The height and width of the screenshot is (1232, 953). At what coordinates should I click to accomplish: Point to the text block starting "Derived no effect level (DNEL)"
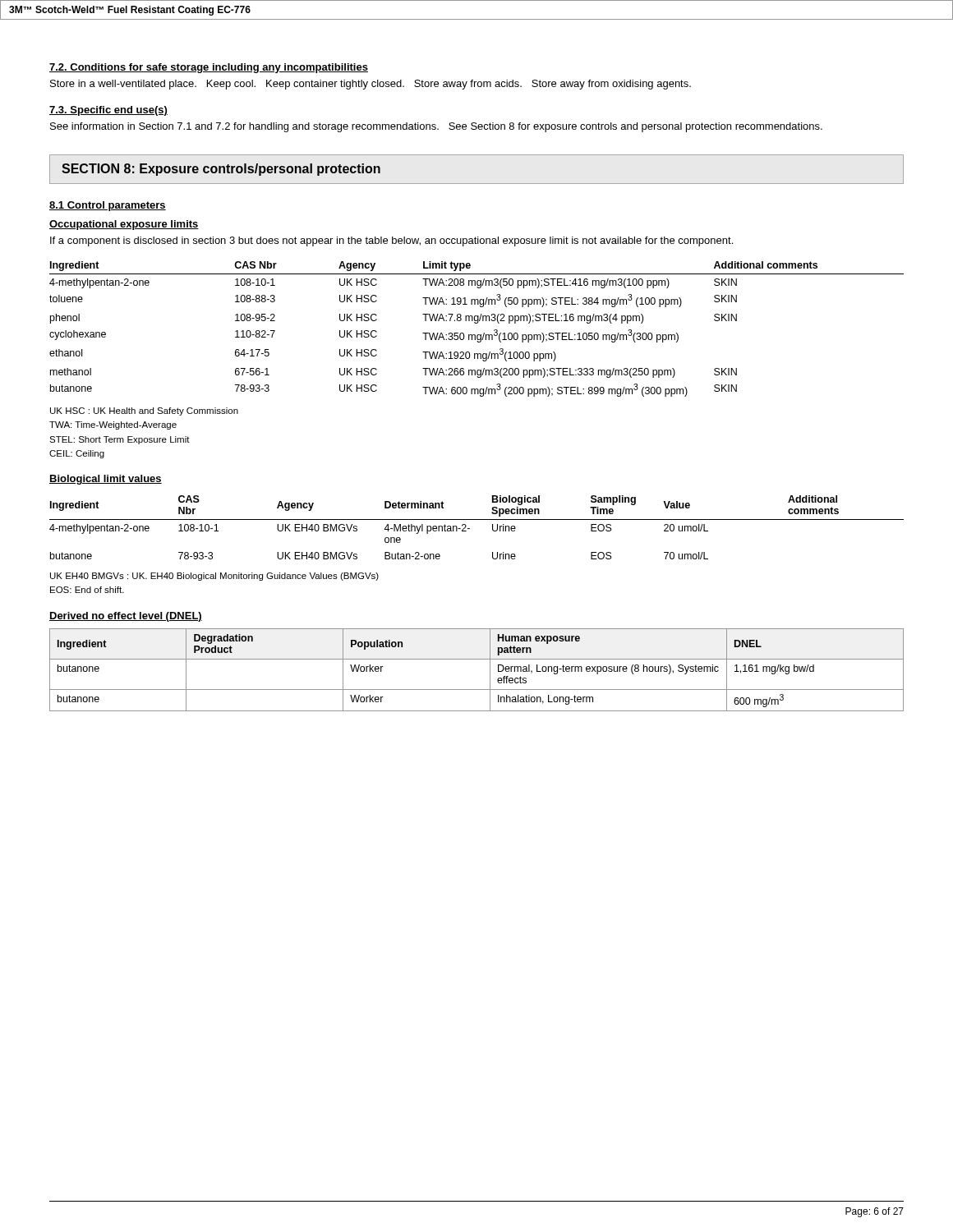coord(126,615)
